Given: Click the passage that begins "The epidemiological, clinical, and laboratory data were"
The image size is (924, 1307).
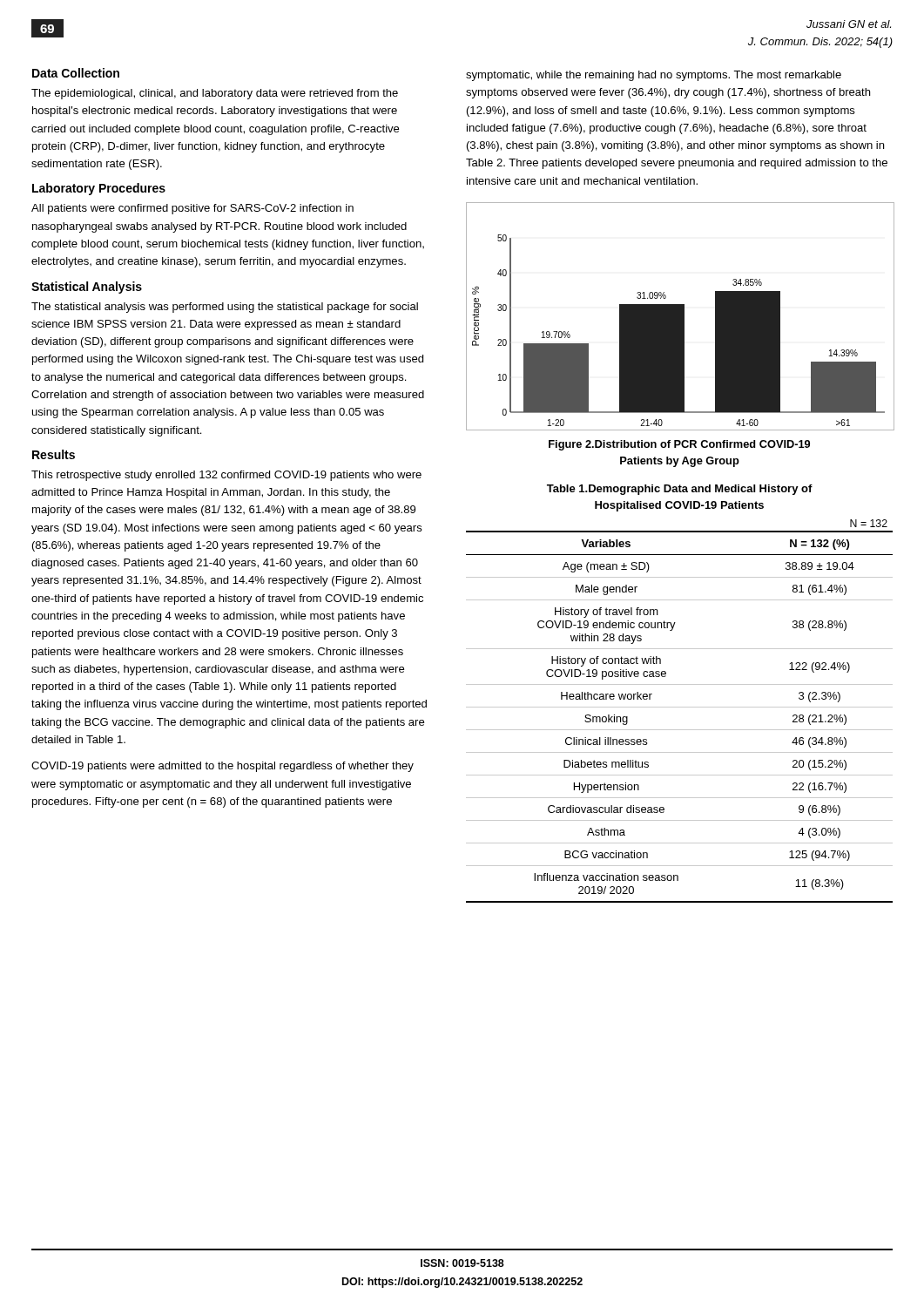Looking at the screenshot, I should (x=215, y=128).
